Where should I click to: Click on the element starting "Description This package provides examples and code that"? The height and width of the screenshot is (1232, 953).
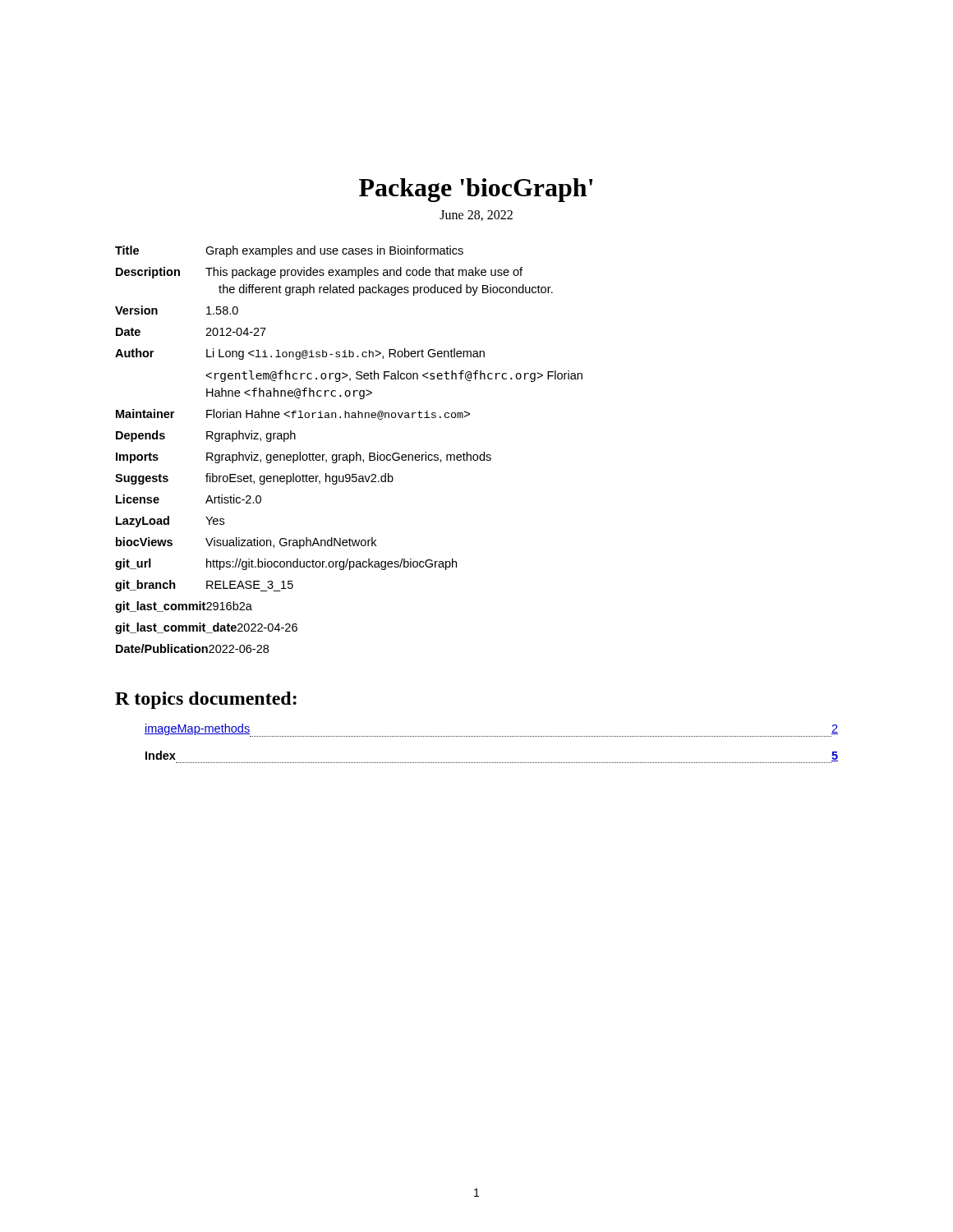pos(476,281)
